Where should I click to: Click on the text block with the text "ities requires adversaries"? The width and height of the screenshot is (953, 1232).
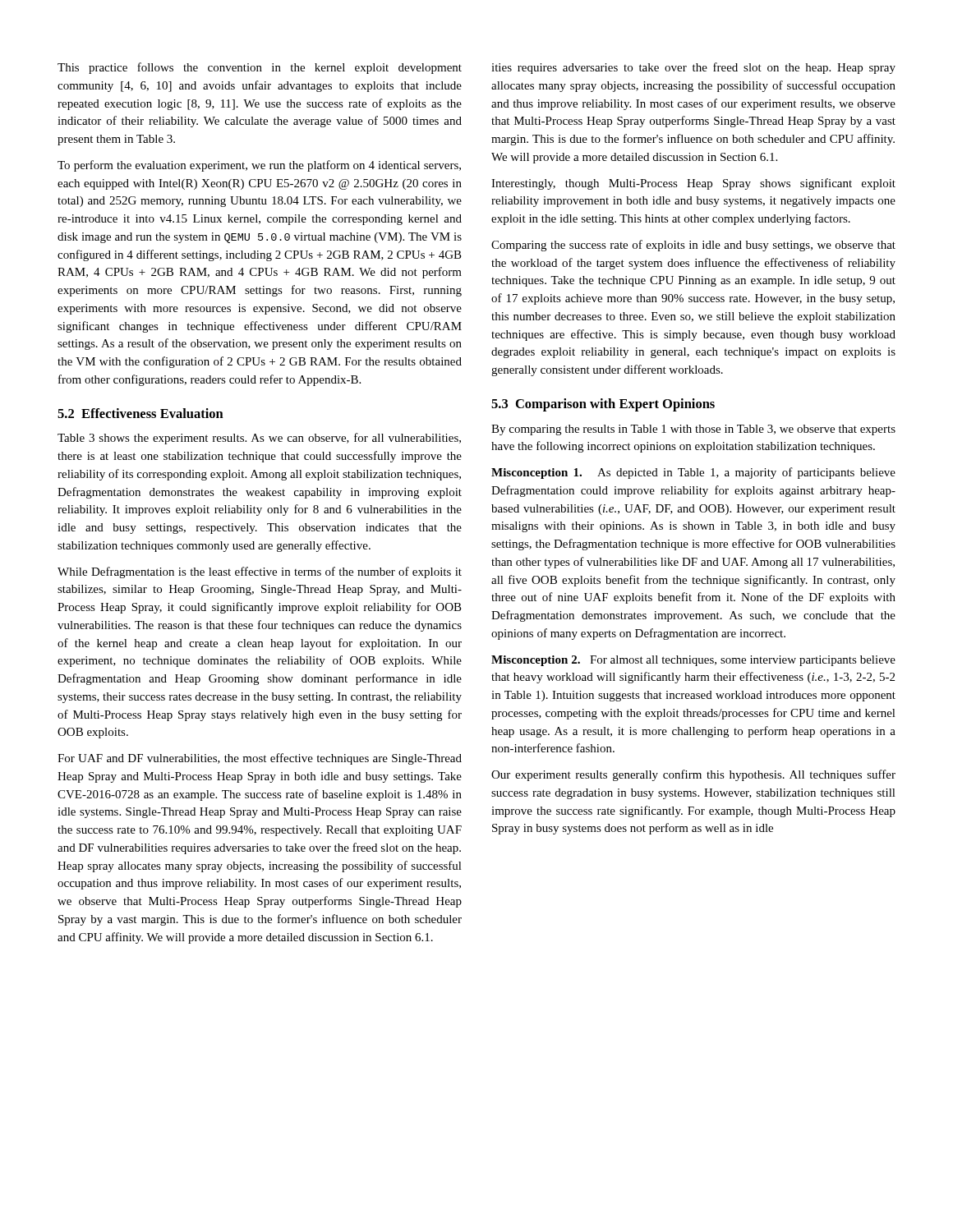pyautogui.click(x=693, y=113)
